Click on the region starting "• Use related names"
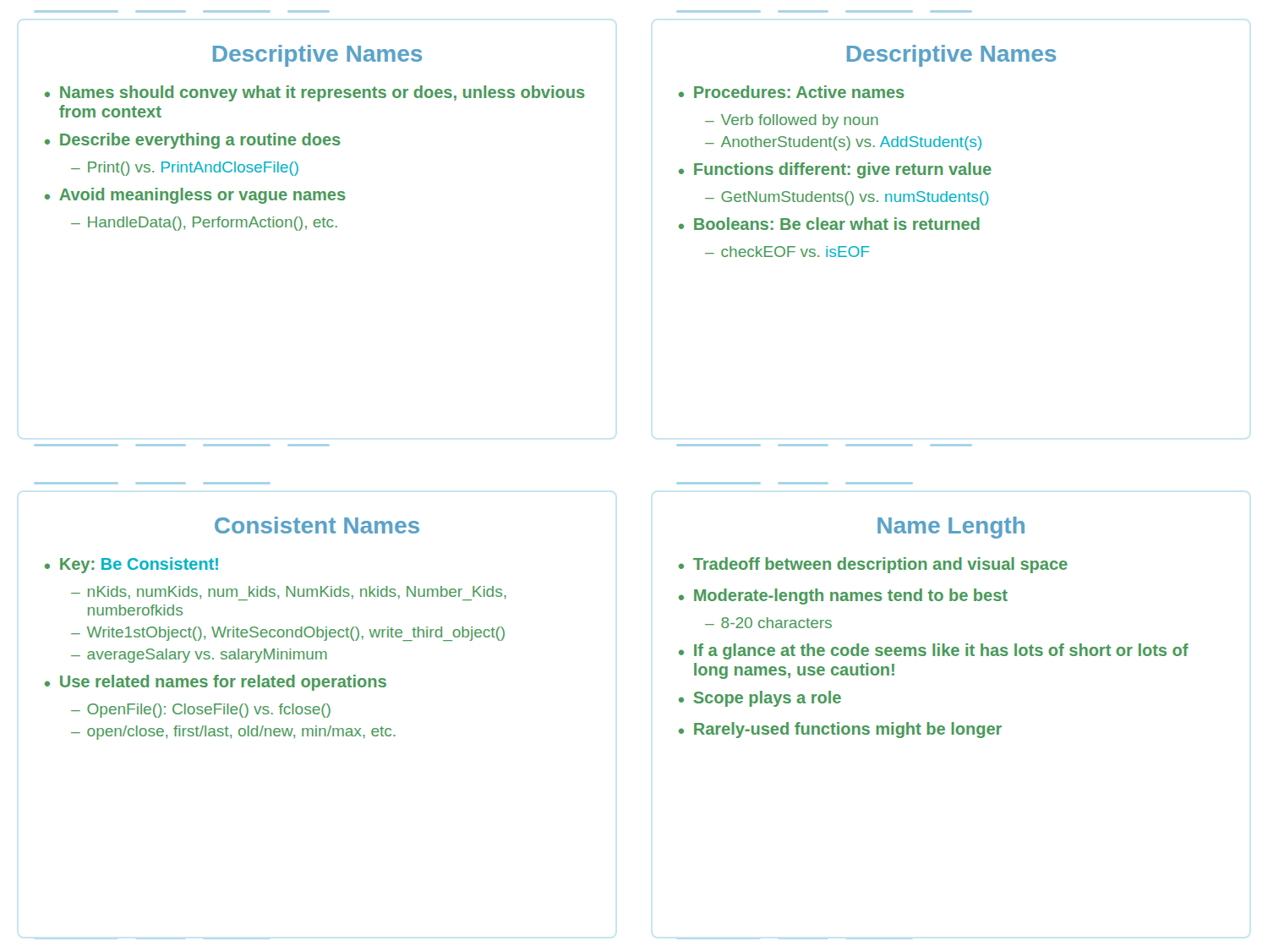 [215, 684]
